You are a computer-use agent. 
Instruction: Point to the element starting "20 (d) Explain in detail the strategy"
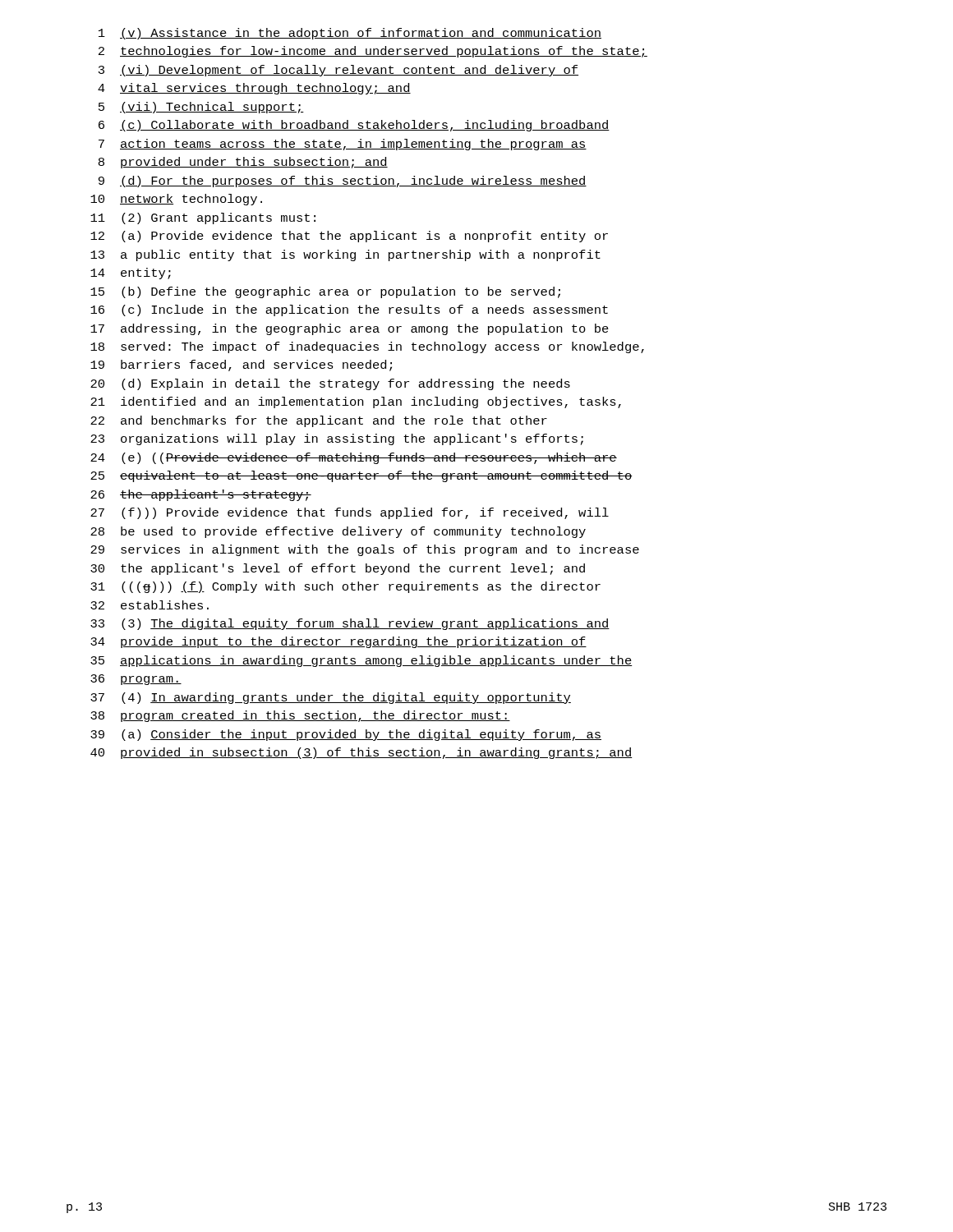coord(476,385)
